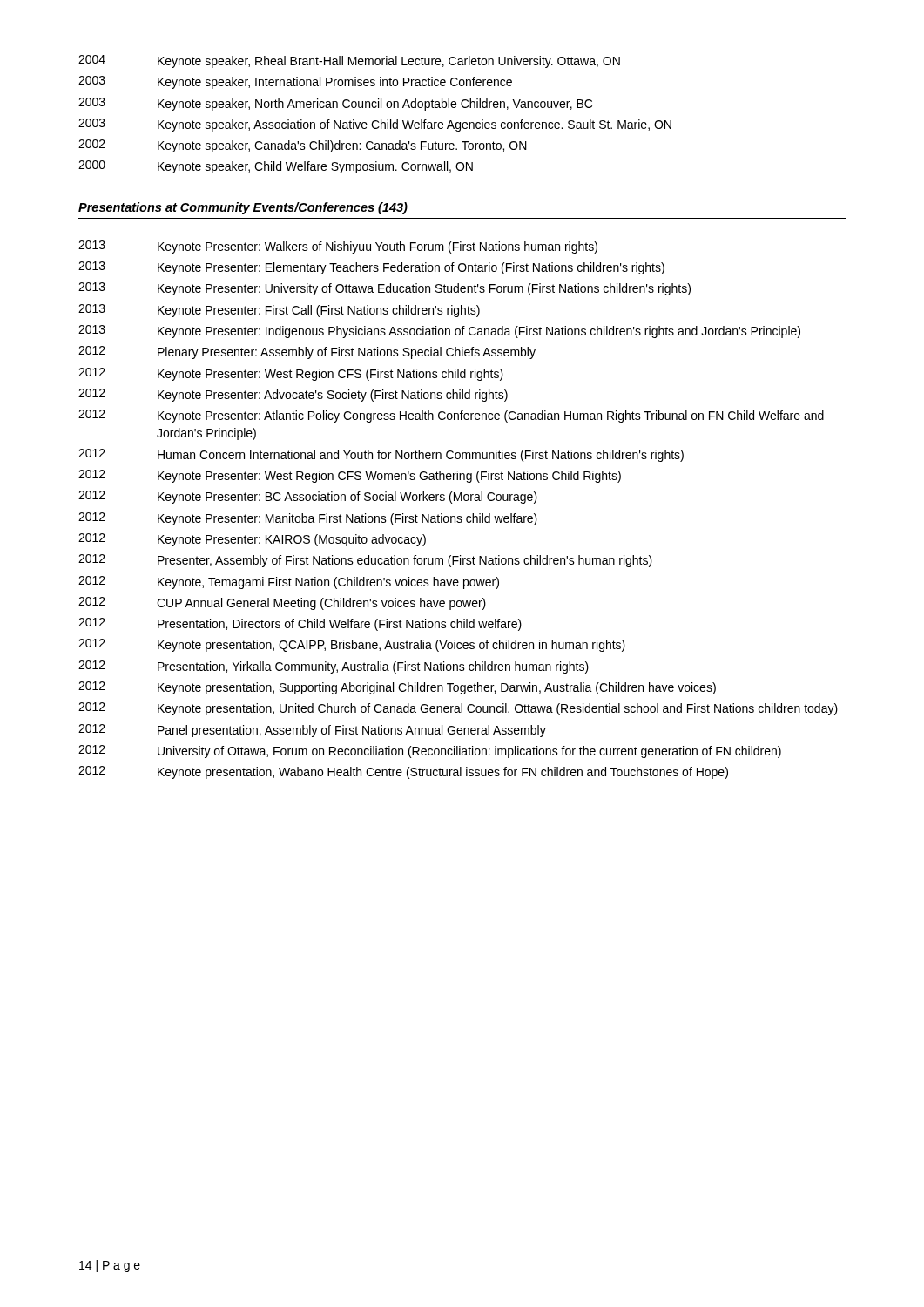Screen dimensions: 1307x924
Task: Find the block starting "2012 Keynote presentation, Supporting"
Action: click(462, 688)
